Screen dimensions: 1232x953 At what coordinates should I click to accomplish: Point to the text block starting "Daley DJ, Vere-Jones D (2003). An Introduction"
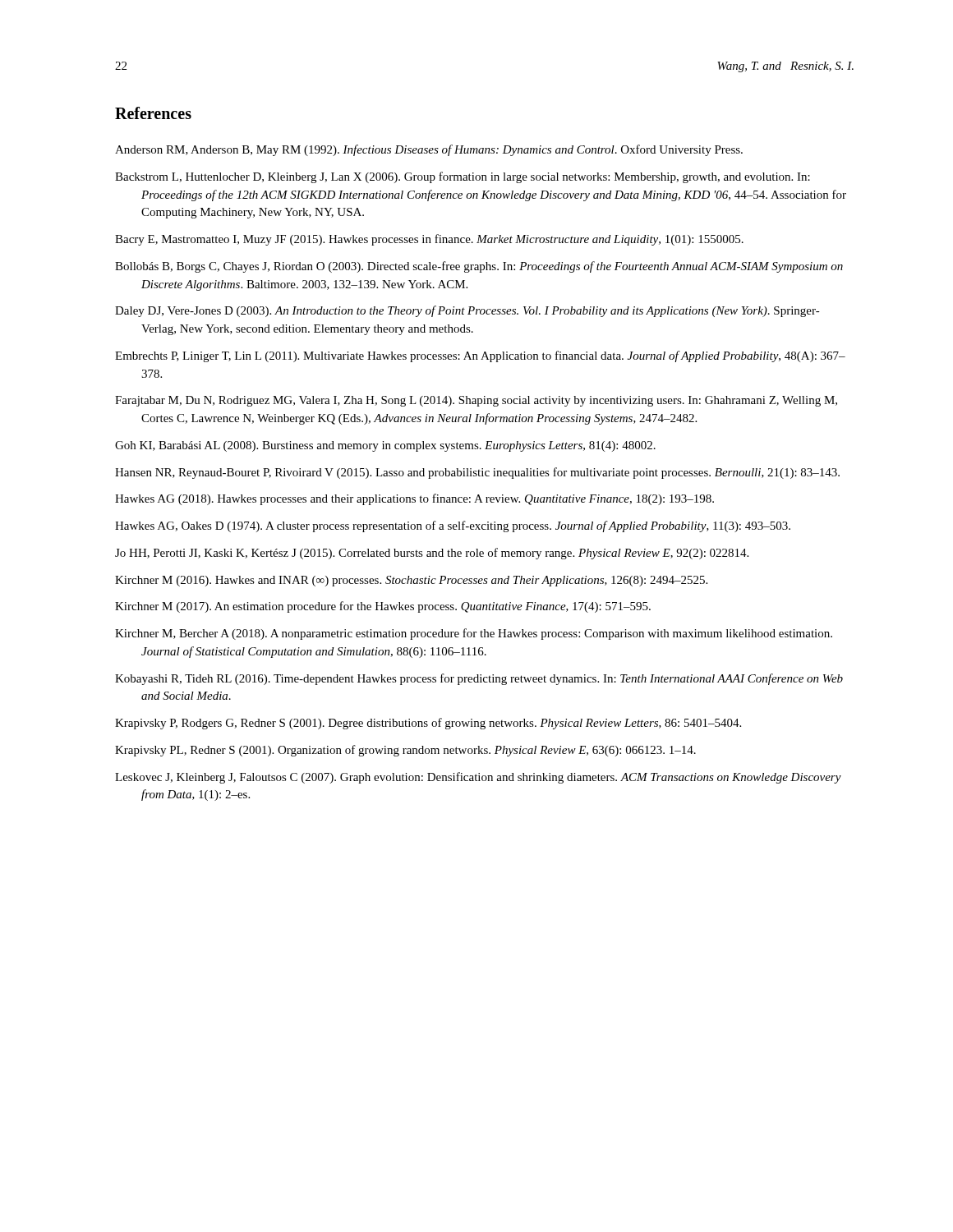coord(467,320)
